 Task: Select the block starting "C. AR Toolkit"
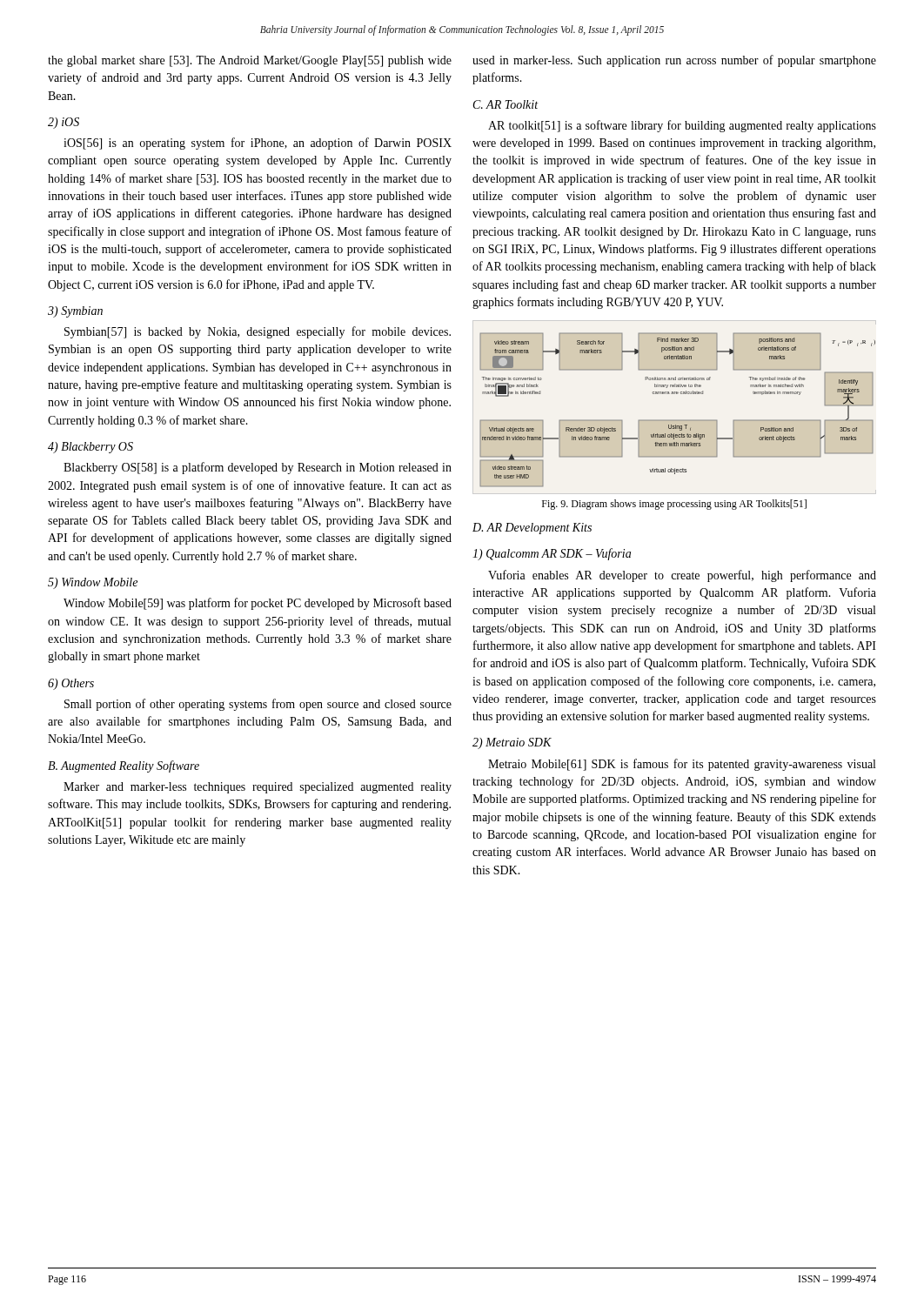coord(506,104)
